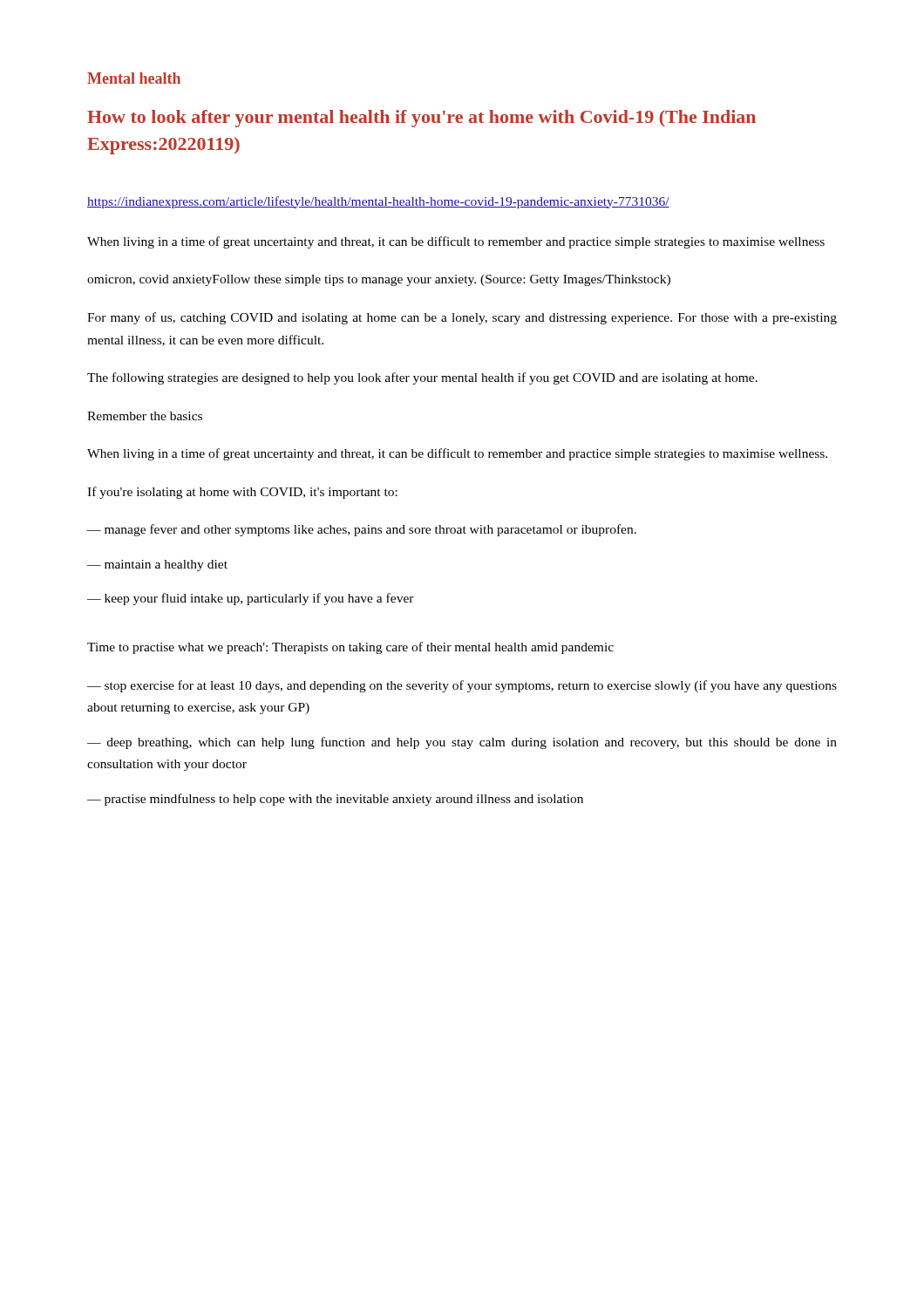Point to the block beginning "— keep your fluid intake up,"
The height and width of the screenshot is (1308, 924).
click(x=250, y=598)
